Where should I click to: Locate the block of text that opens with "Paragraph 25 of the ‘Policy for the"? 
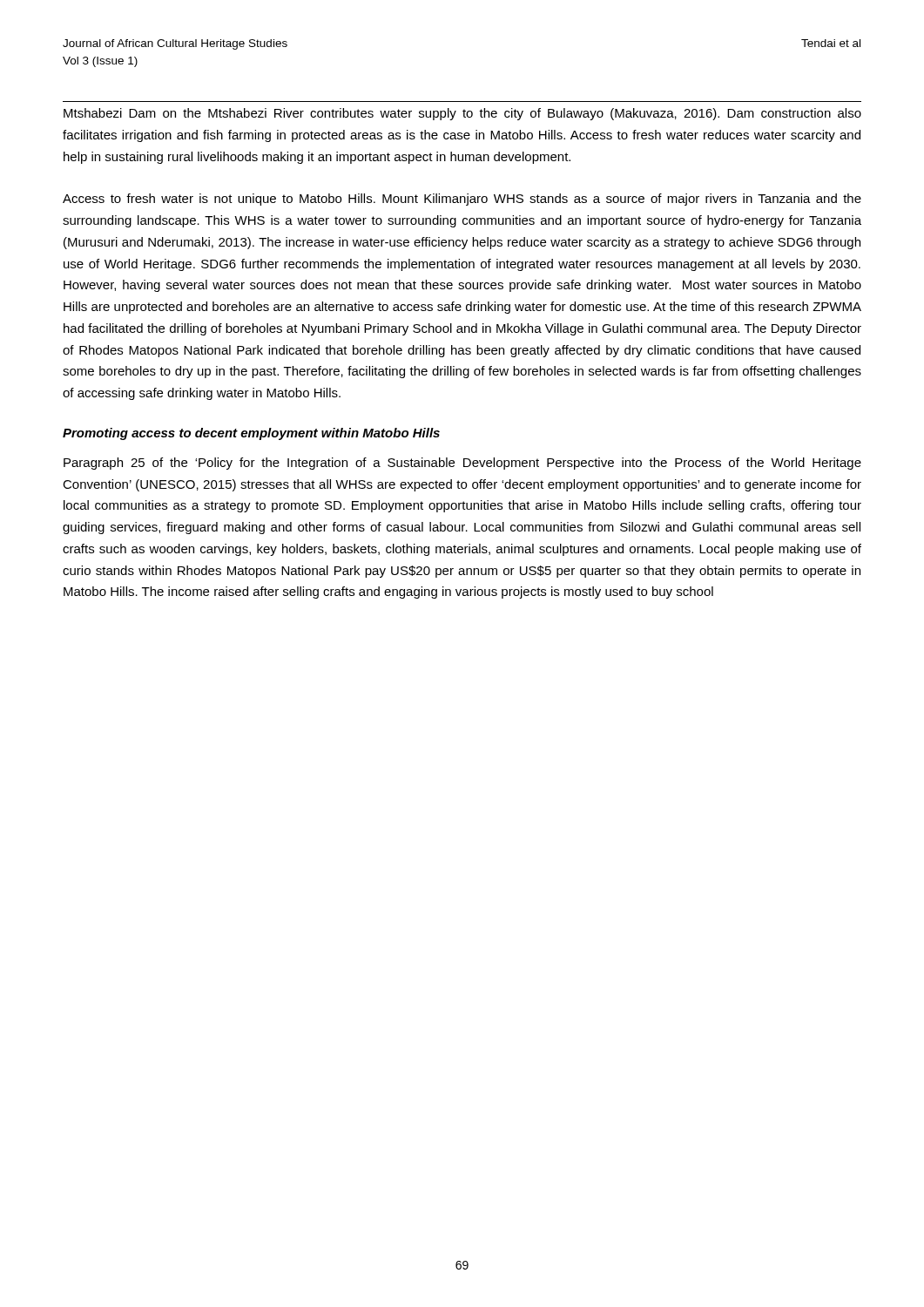pos(462,527)
